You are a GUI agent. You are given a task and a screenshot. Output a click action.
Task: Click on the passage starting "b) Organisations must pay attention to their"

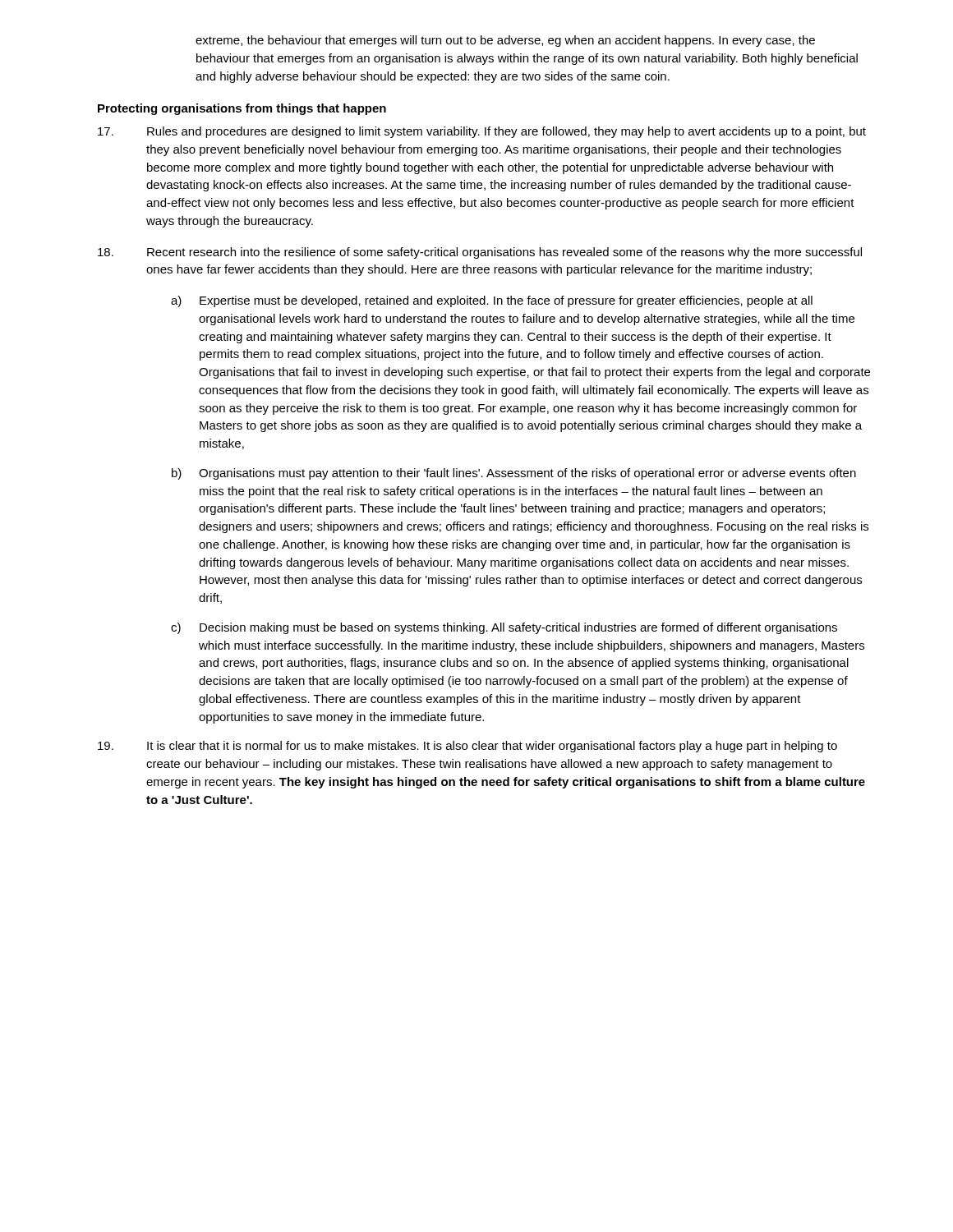(x=521, y=535)
